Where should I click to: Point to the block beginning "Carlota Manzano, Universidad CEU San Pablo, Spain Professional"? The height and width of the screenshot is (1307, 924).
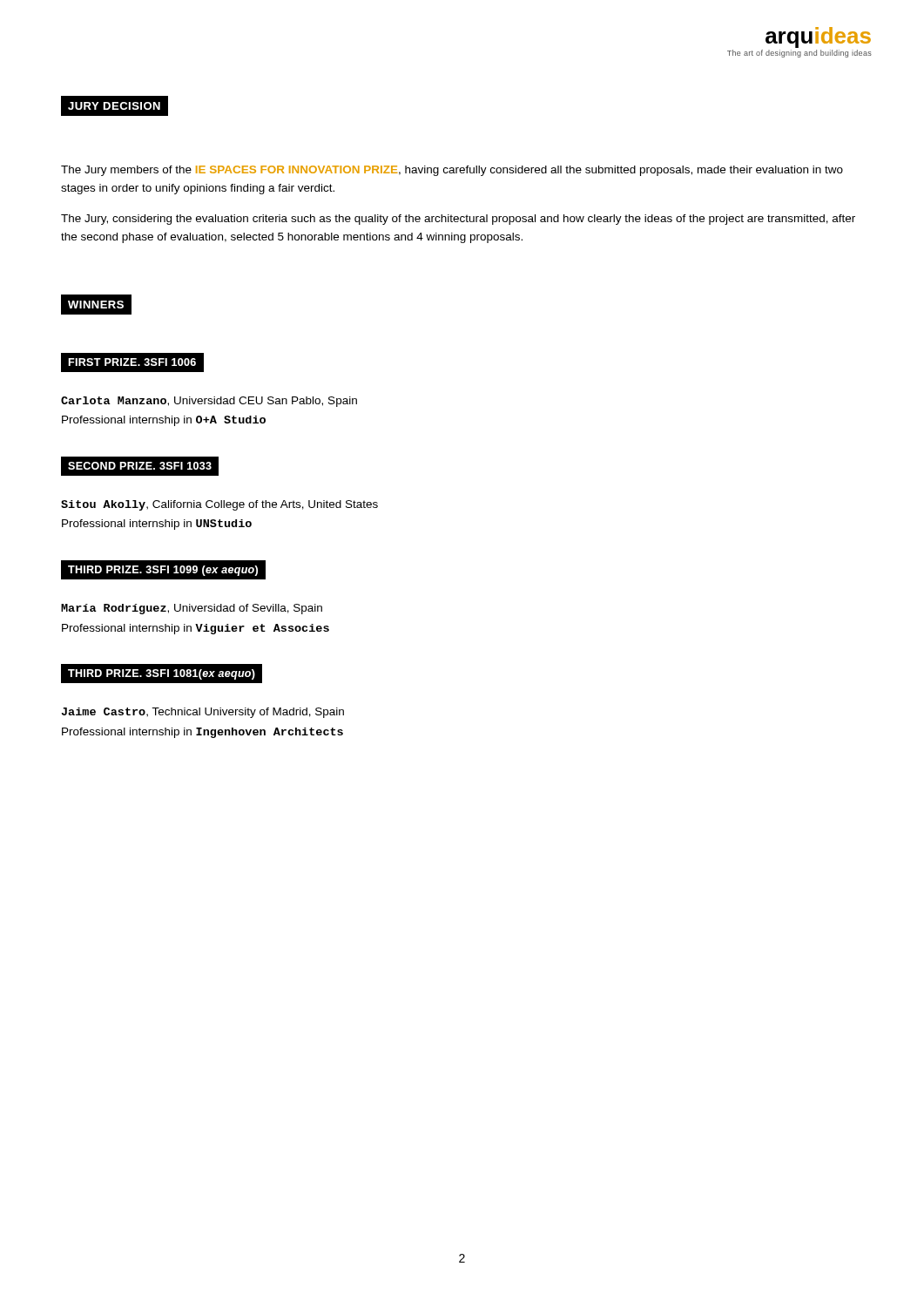click(209, 410)
